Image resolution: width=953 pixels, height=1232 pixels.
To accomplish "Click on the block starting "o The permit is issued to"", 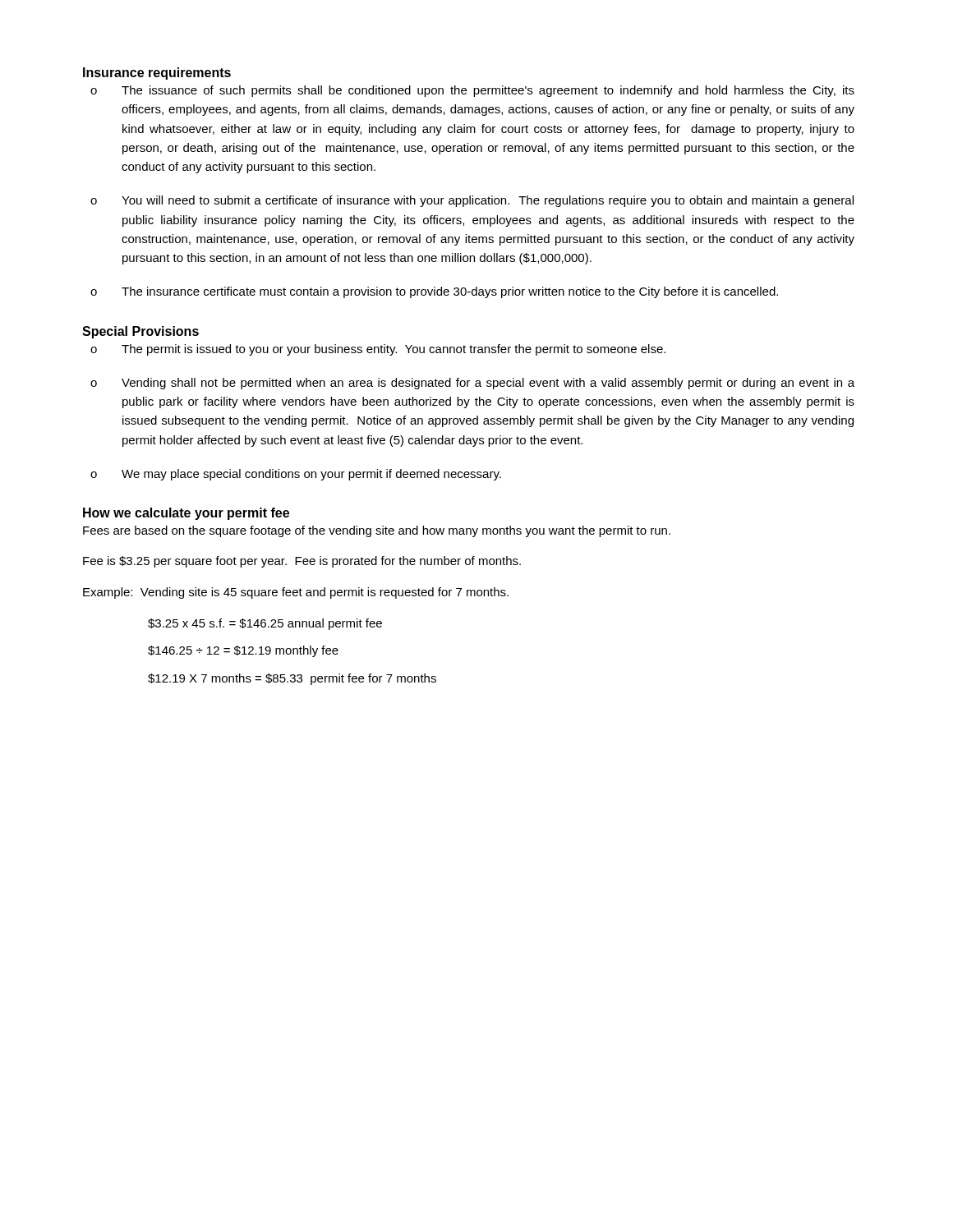I will click(x=468, y=348).
